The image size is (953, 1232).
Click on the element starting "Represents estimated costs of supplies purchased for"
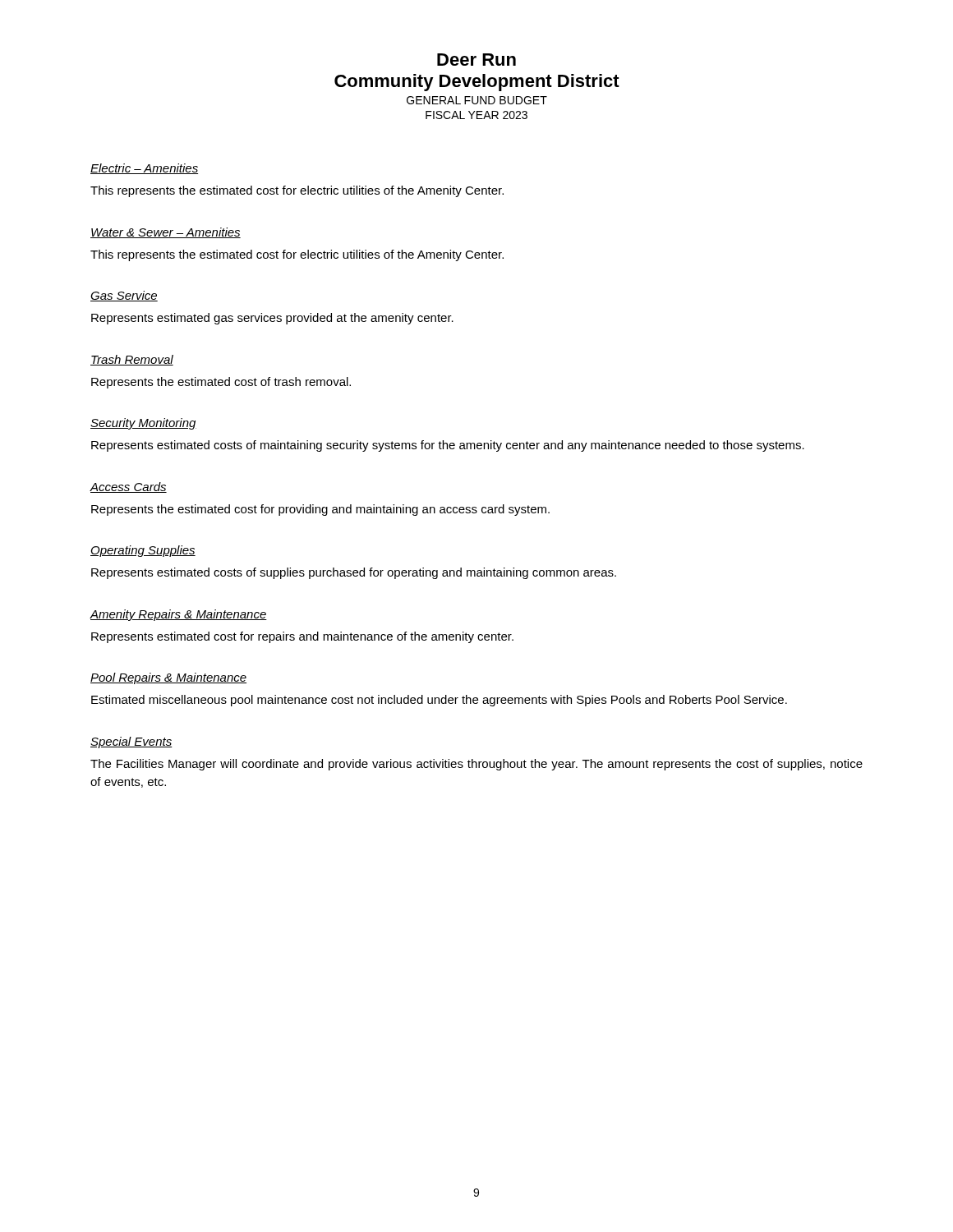[x=354, y=572]
